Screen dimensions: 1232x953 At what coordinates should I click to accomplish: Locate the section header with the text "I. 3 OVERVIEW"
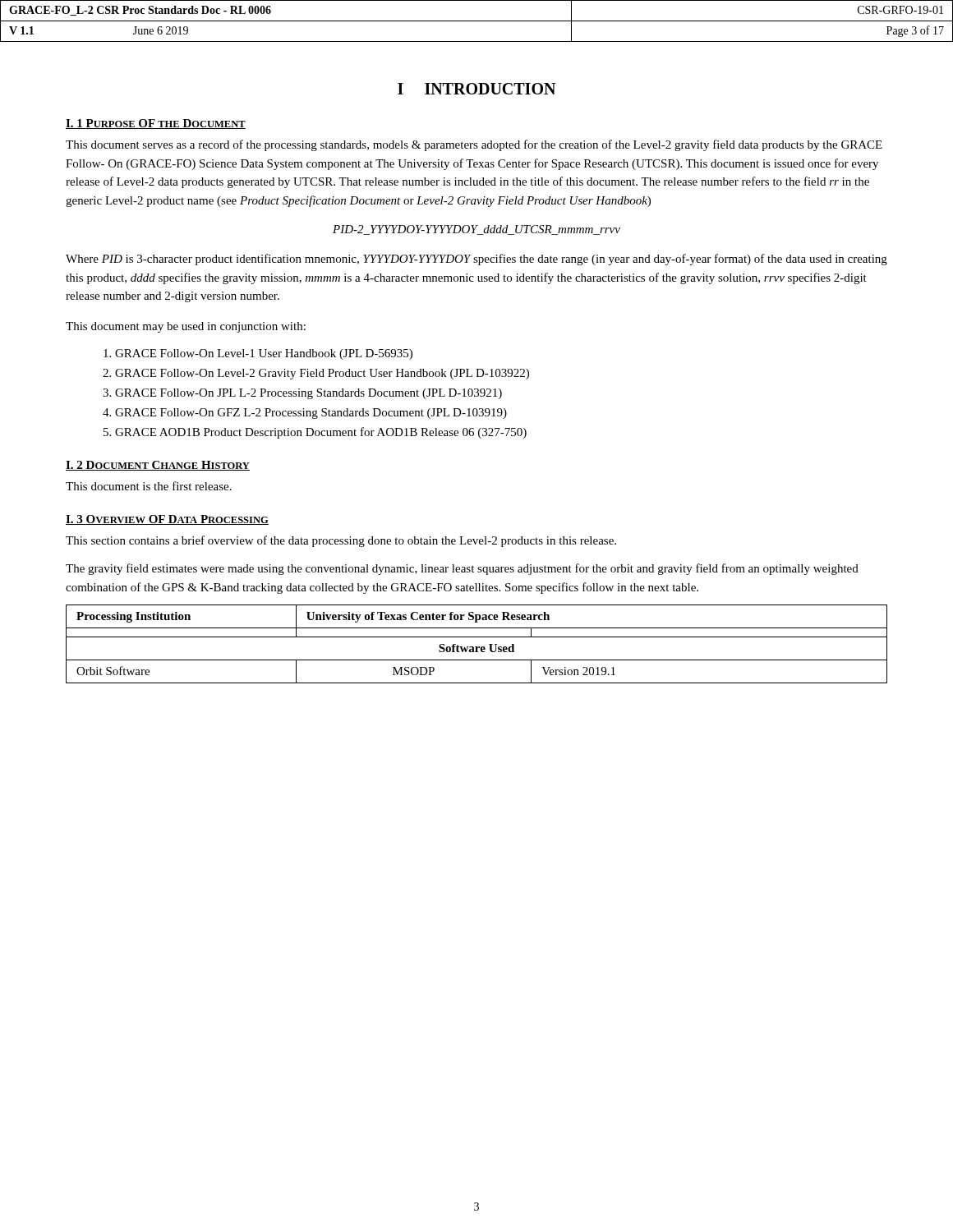point(167,519)
